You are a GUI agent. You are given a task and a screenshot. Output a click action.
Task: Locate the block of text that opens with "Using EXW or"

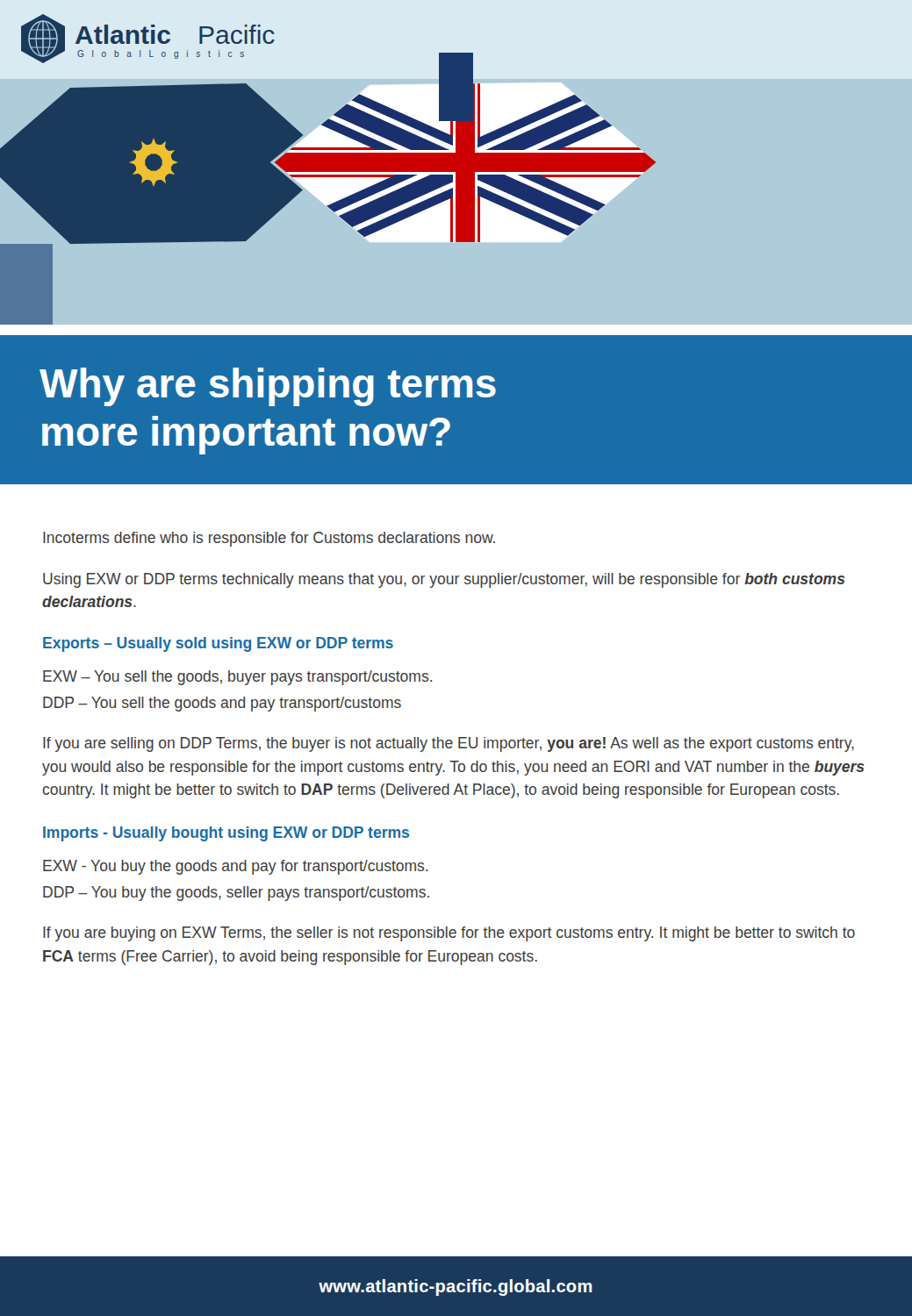click(x=456, y=591)
